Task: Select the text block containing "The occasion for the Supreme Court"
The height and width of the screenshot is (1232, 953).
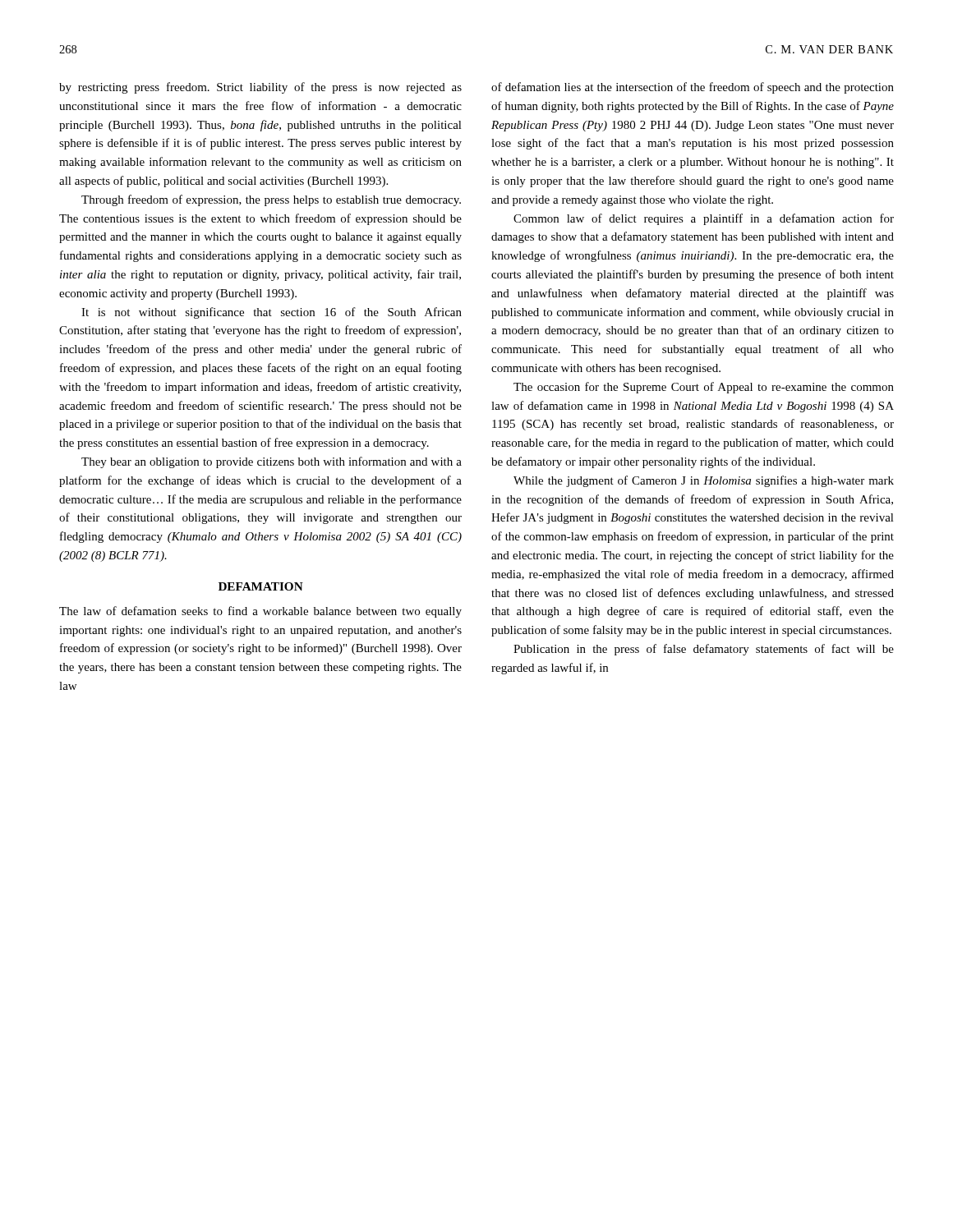Action: [x=693, y=424]
